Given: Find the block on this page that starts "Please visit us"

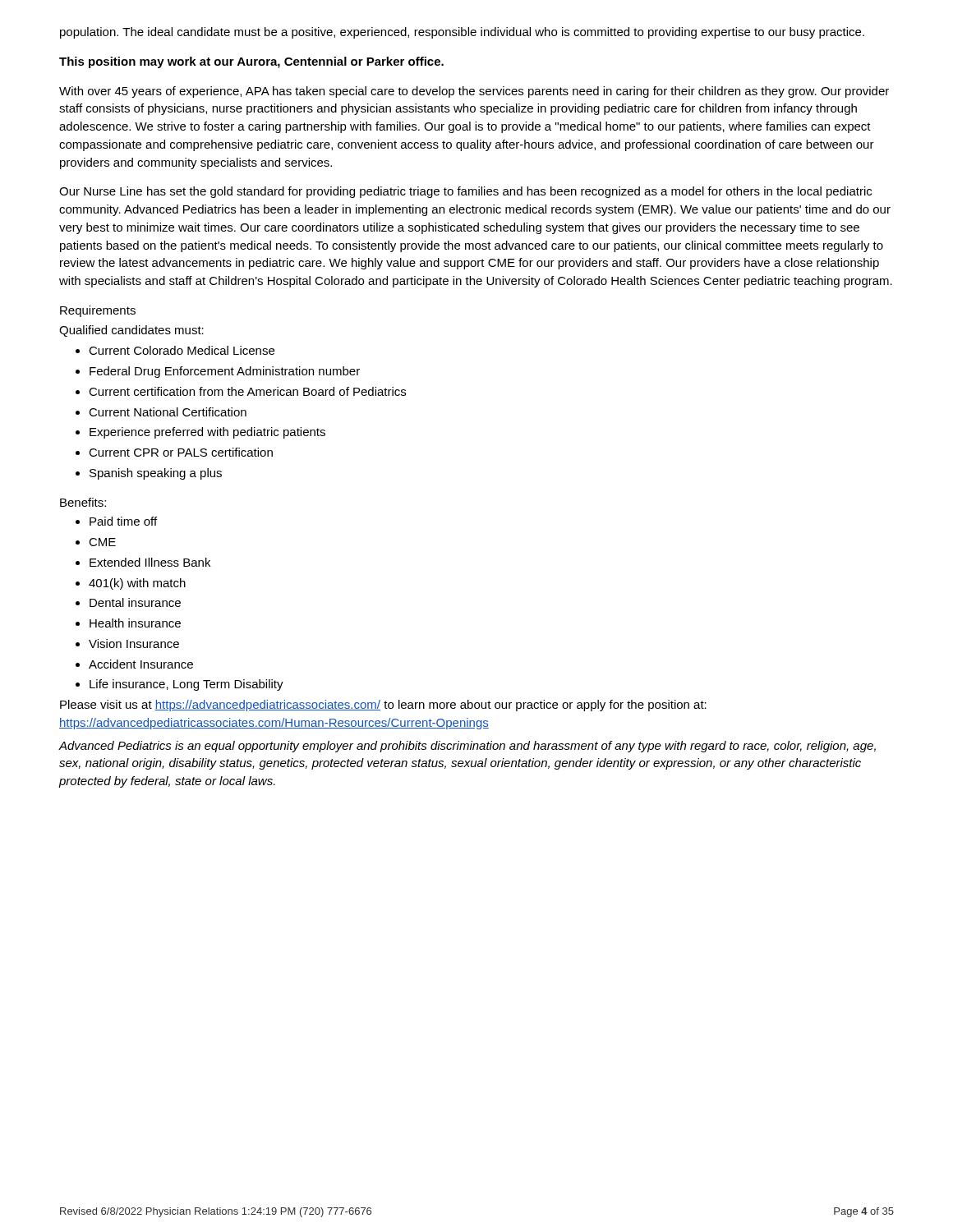Looking at the screenshot, I should coord(476,714).
